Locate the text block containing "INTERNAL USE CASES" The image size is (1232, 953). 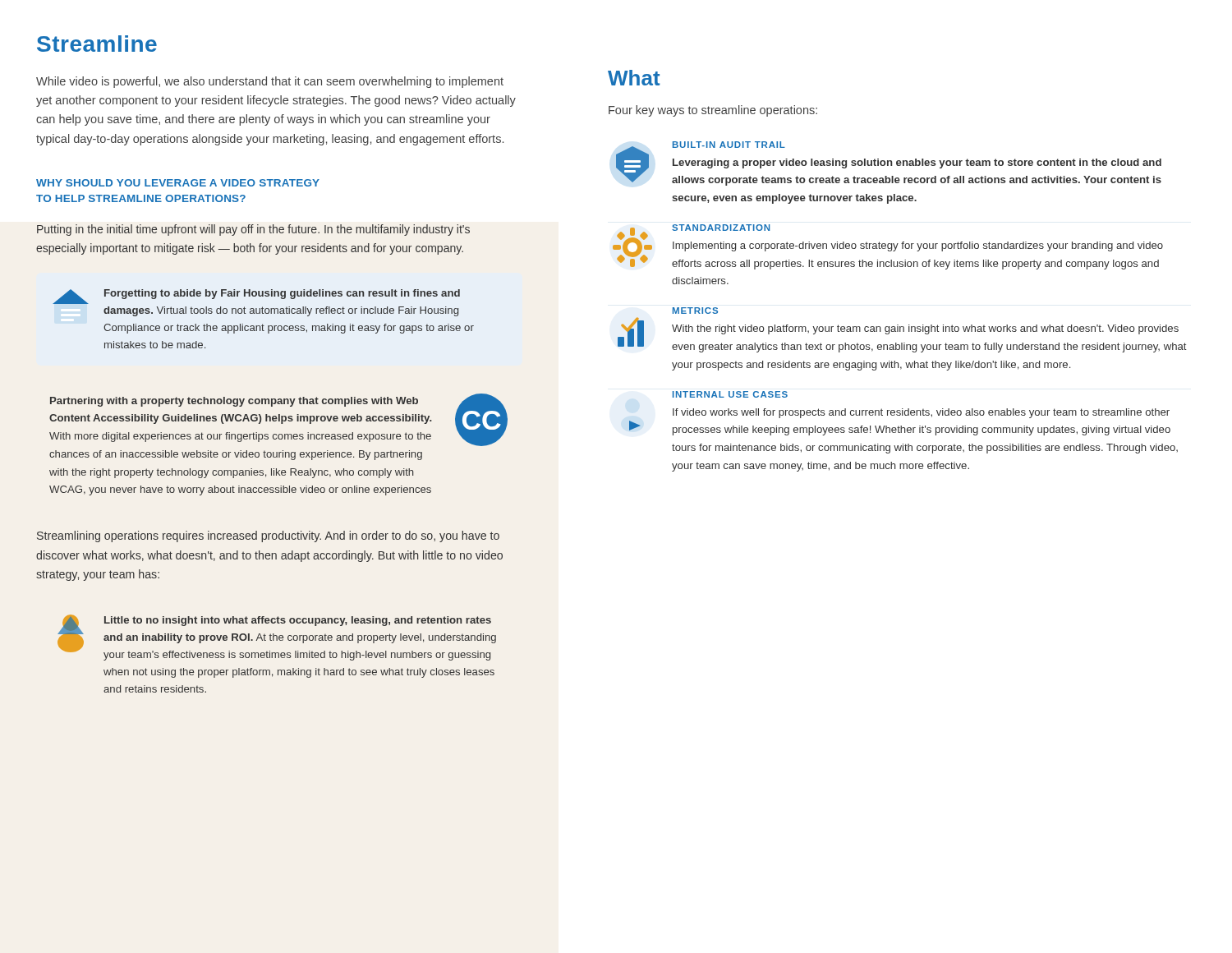pos(899,439)
